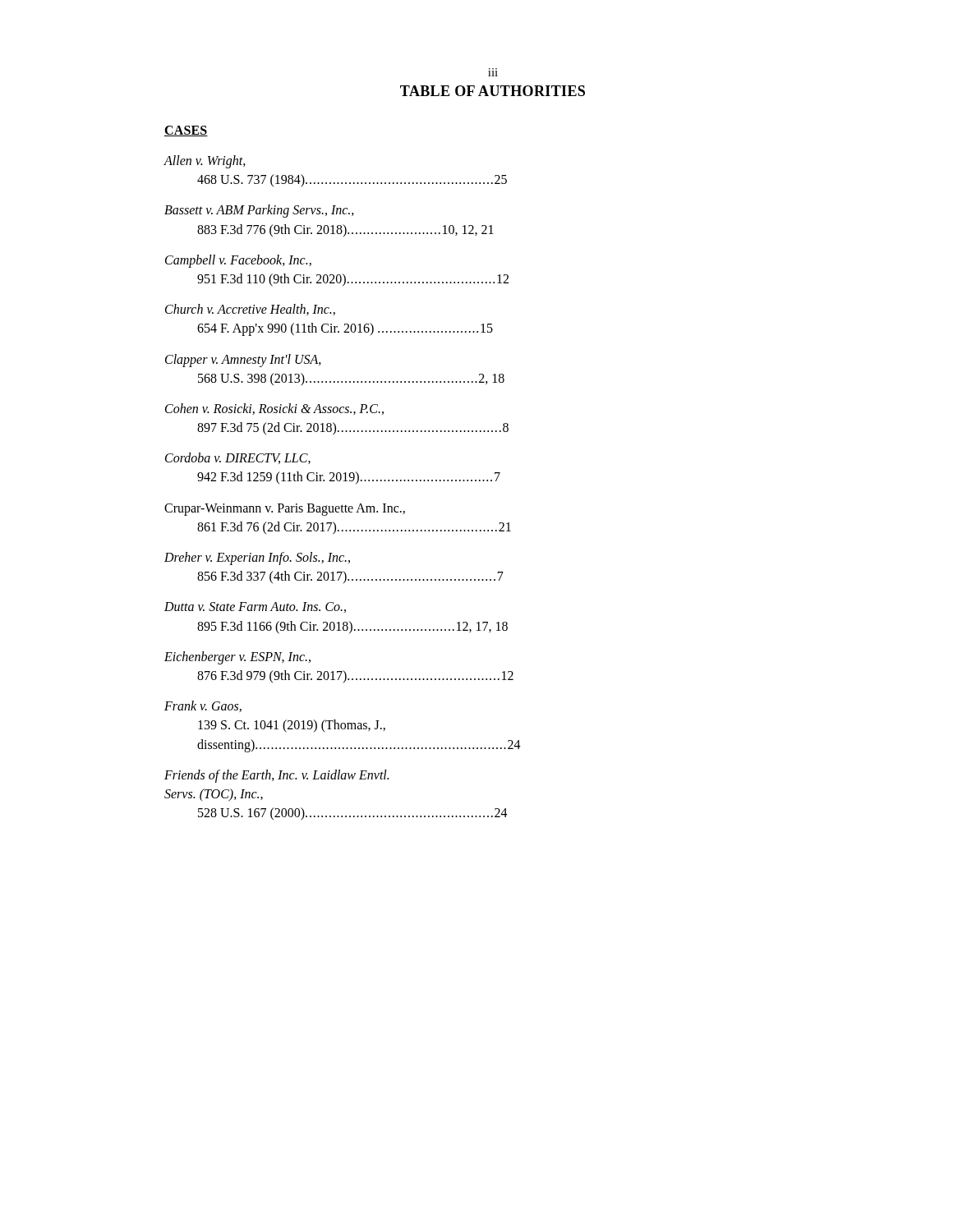Viewport: 953px width, 1232px height.
Task: Point to the text starting "Allen v. Wright, 468"
Action: tap(493, 171)
